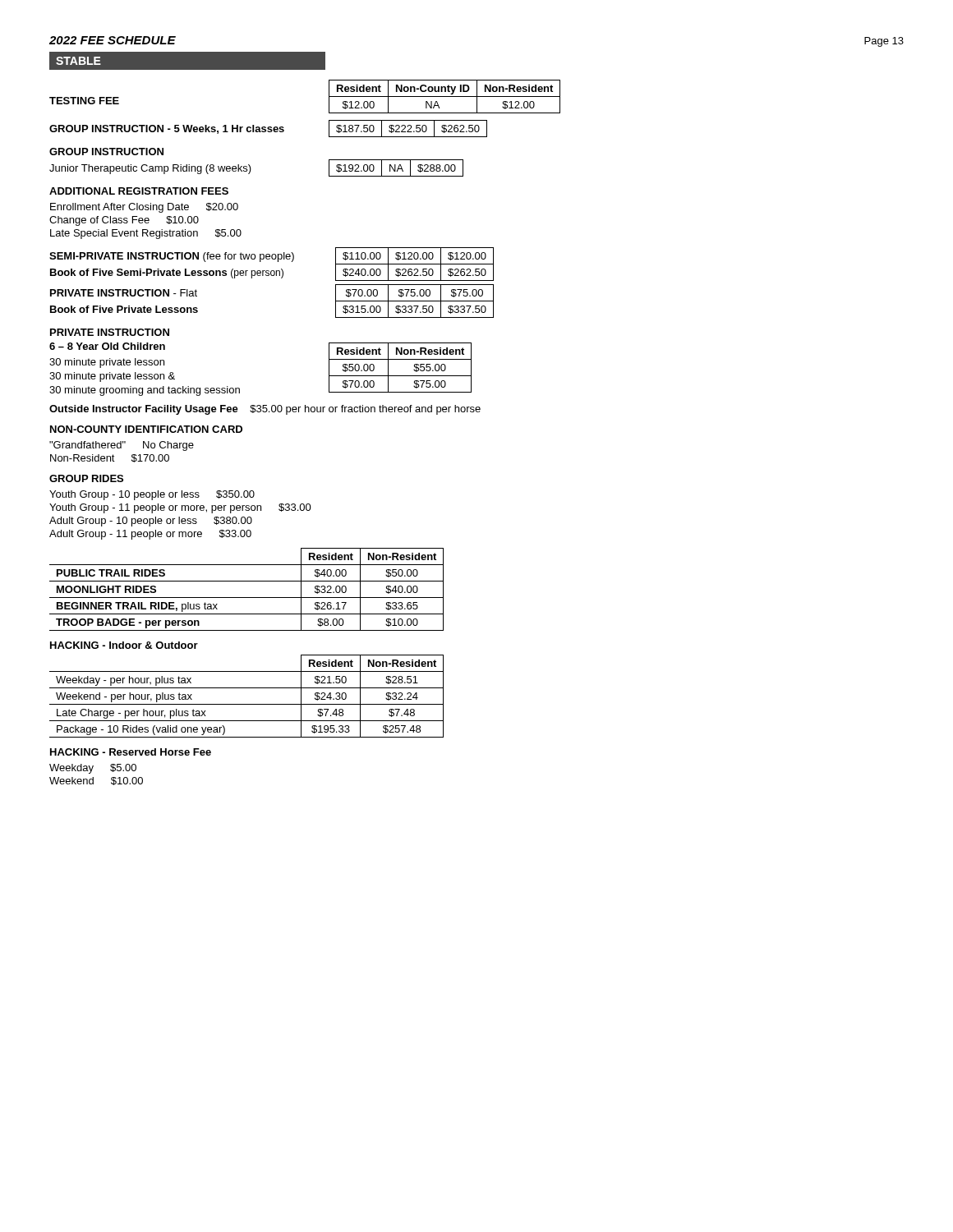Viewport: 953px width, 1232px height.
Task: Click on the text block starting "HACKING - Indoor & Outdoor"
Action: tap(123, 645)
